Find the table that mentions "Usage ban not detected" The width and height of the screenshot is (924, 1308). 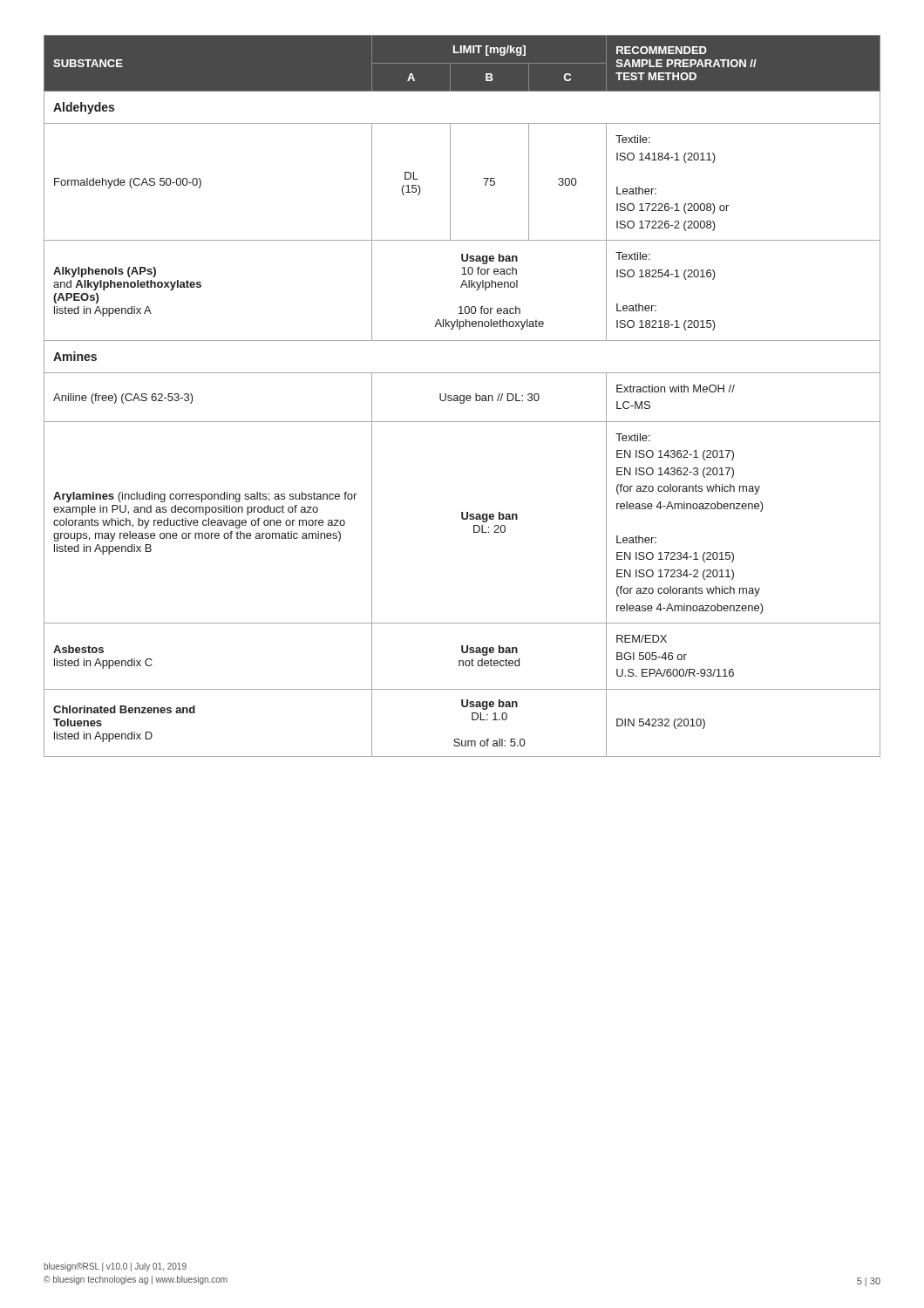[462, 396]
